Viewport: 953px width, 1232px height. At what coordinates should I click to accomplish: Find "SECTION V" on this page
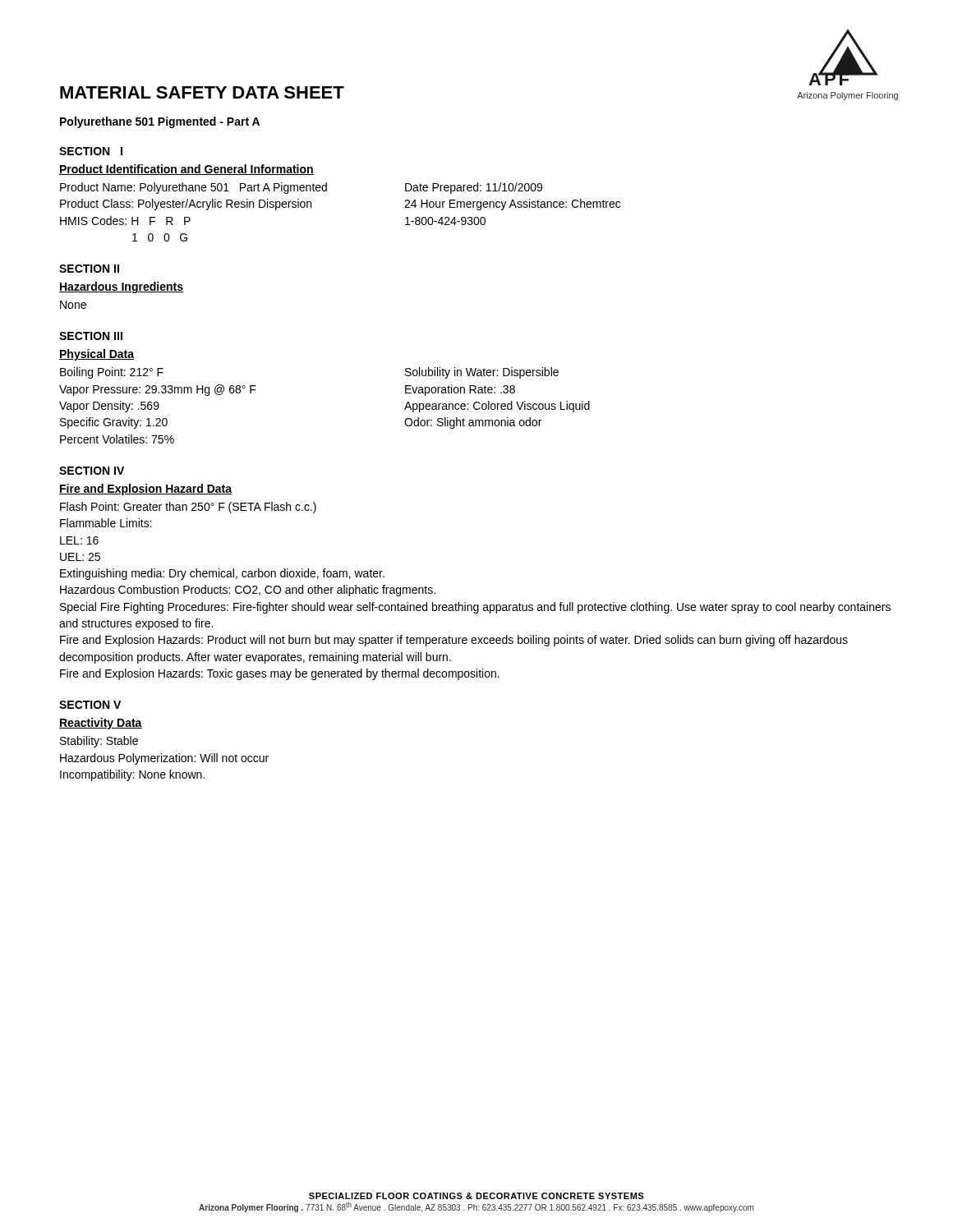tap(90, 705)
